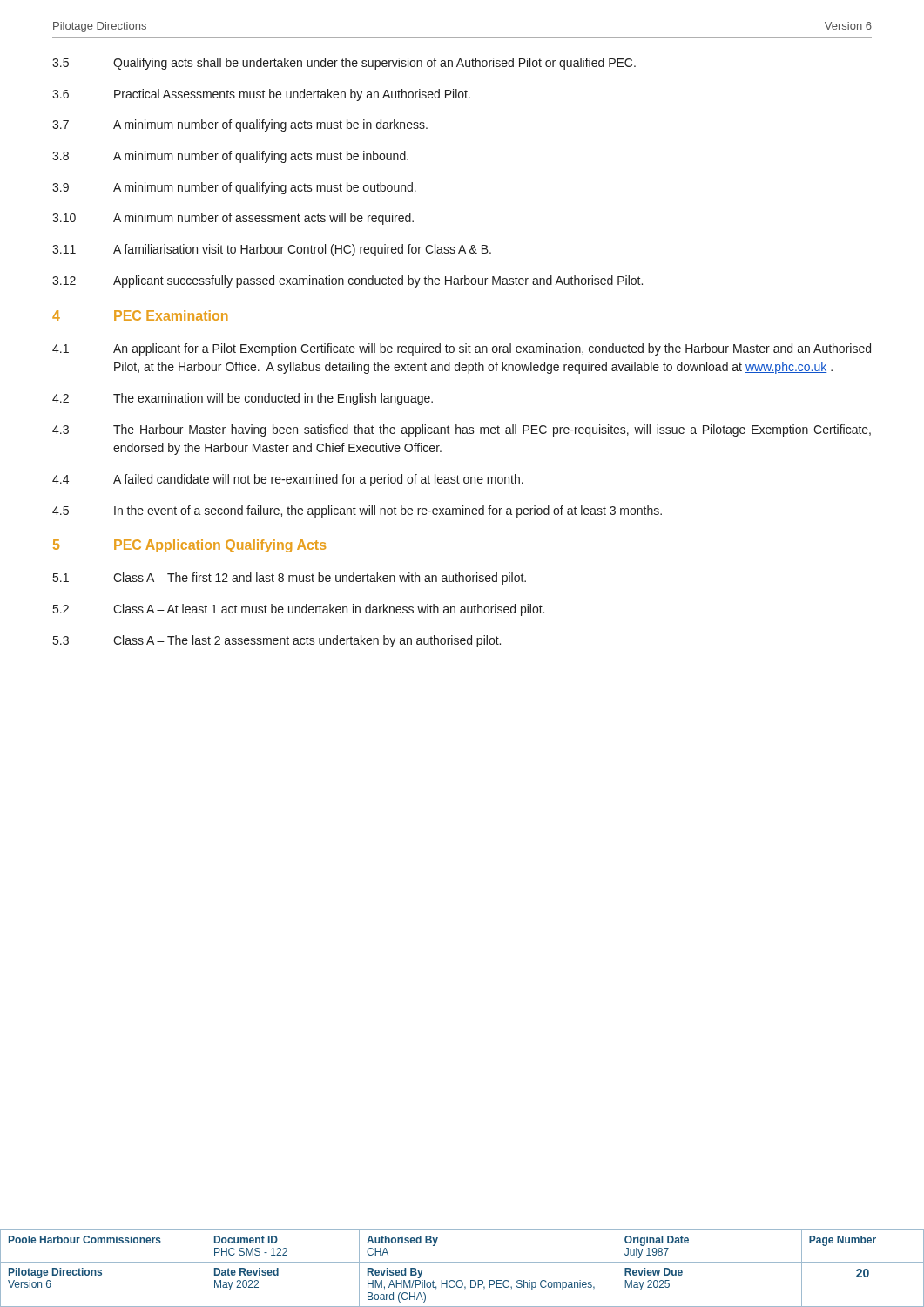Select the passage starting "3.9 A minimum number of qualifying"

[234, 188]
